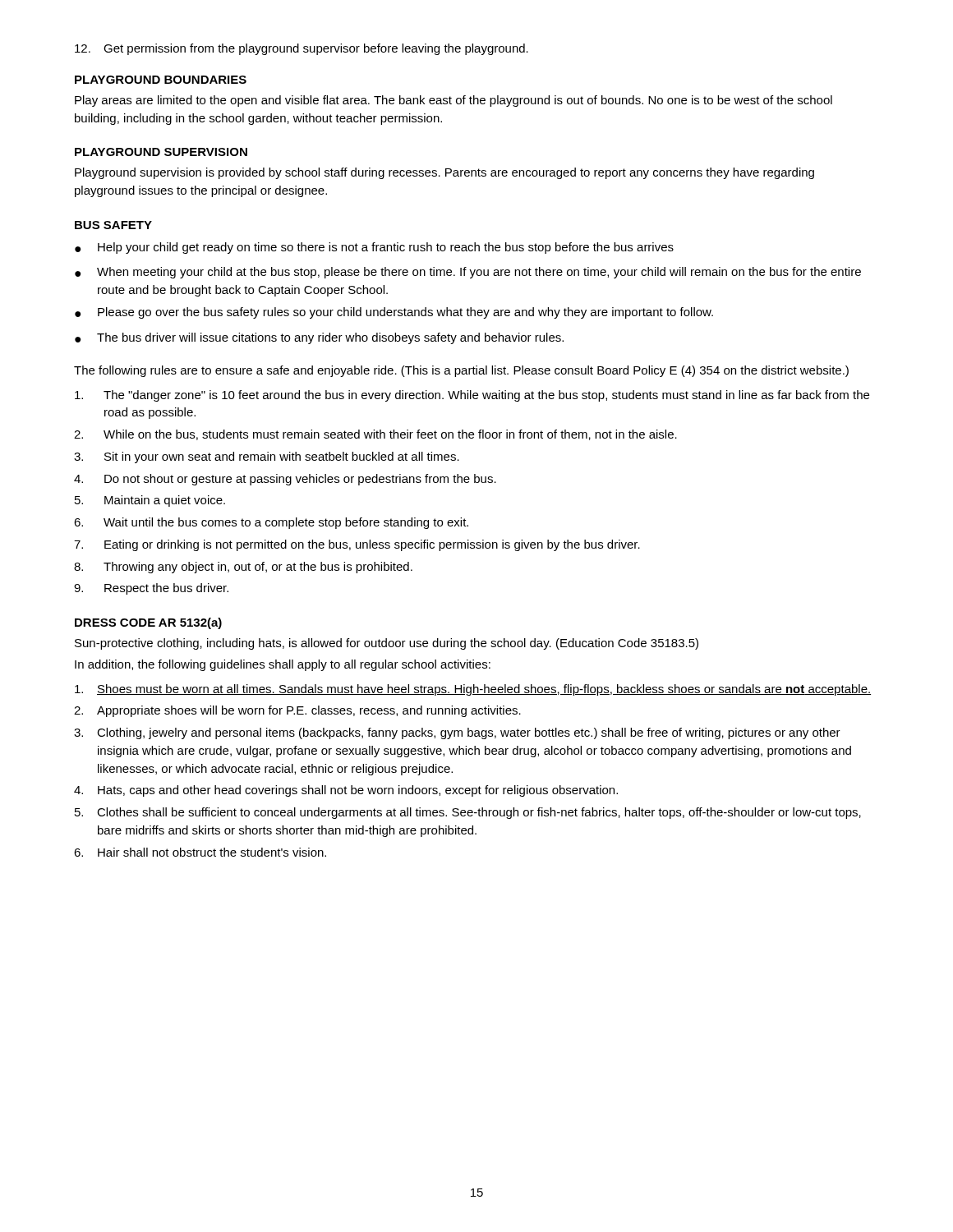Navigate to the text starting "2. Appropriate shoes"
Viewport: 953px width, 1232px height.
[298, 711]
